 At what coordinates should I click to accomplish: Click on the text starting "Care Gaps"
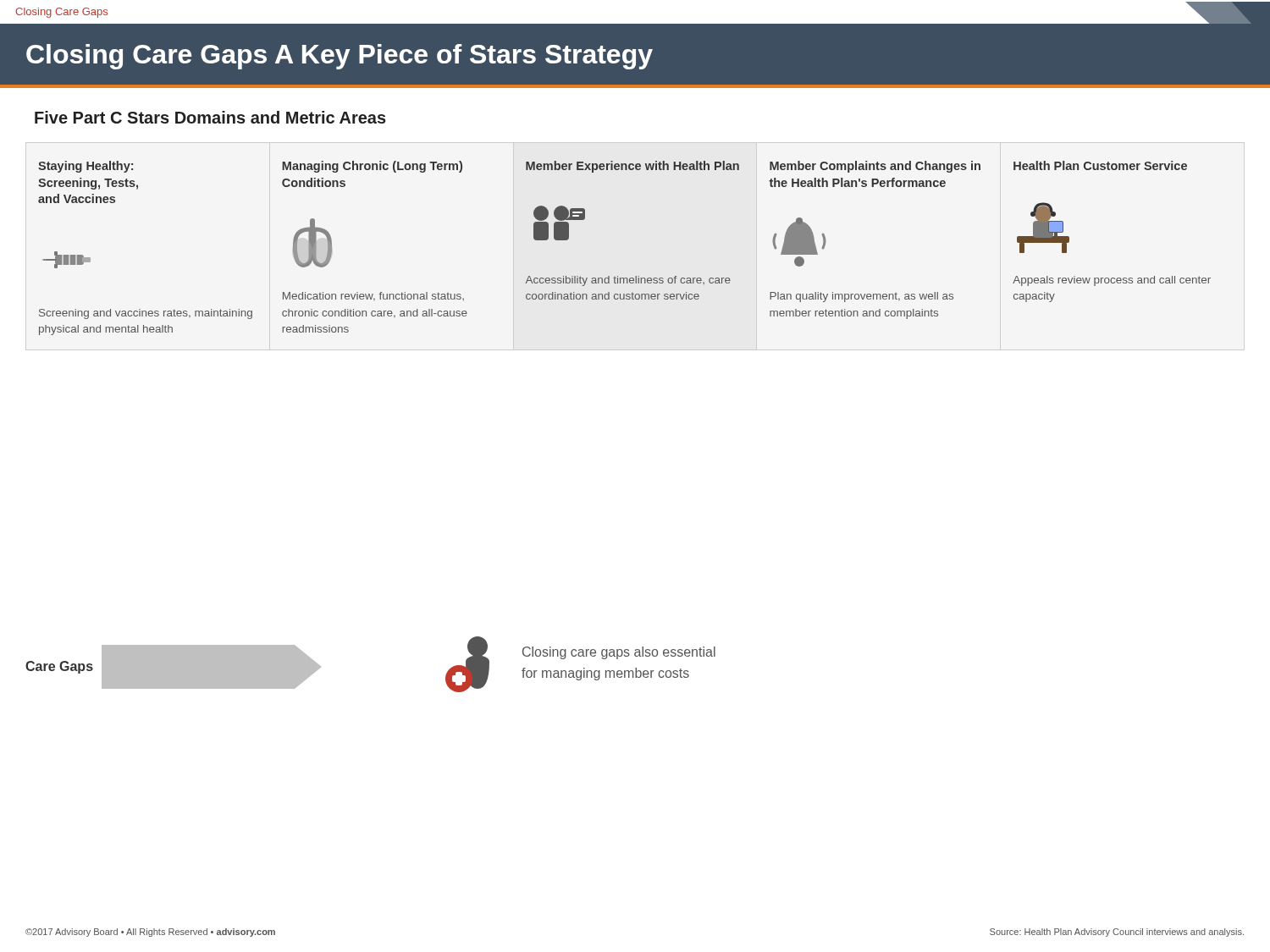coord(59,666)
